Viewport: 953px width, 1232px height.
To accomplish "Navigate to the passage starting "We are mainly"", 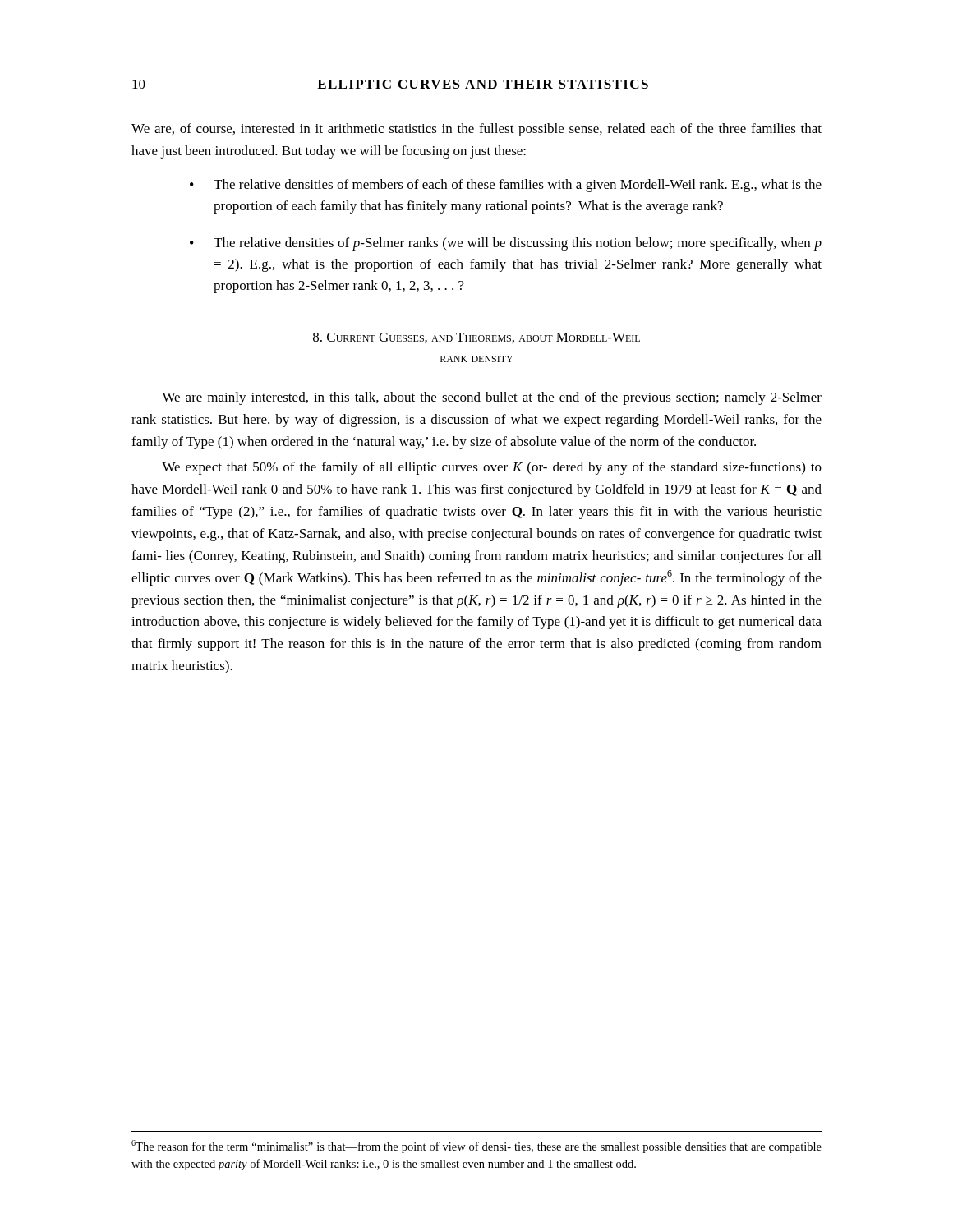I will tap(476, 419).
